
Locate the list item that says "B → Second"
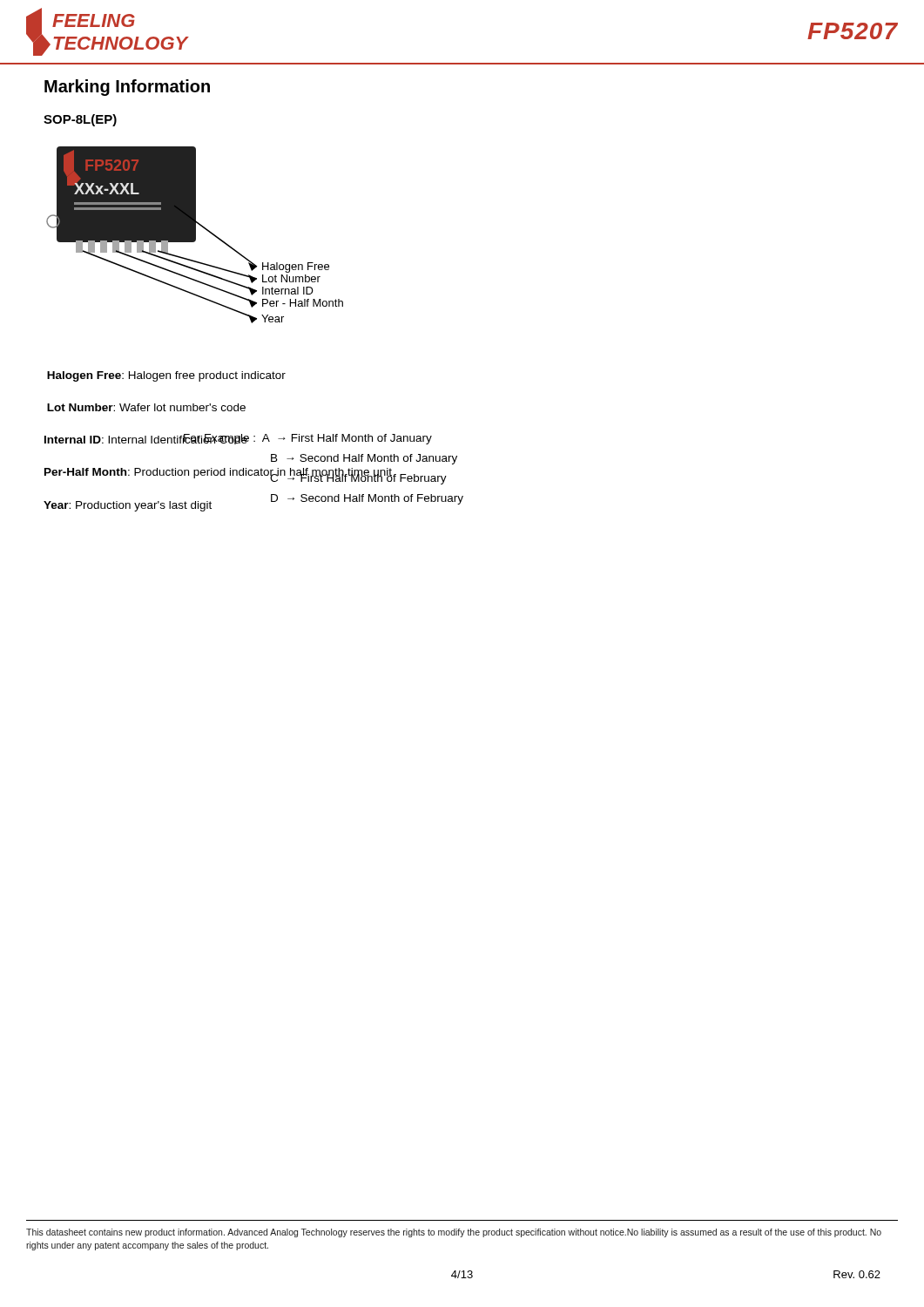(364, 458)
